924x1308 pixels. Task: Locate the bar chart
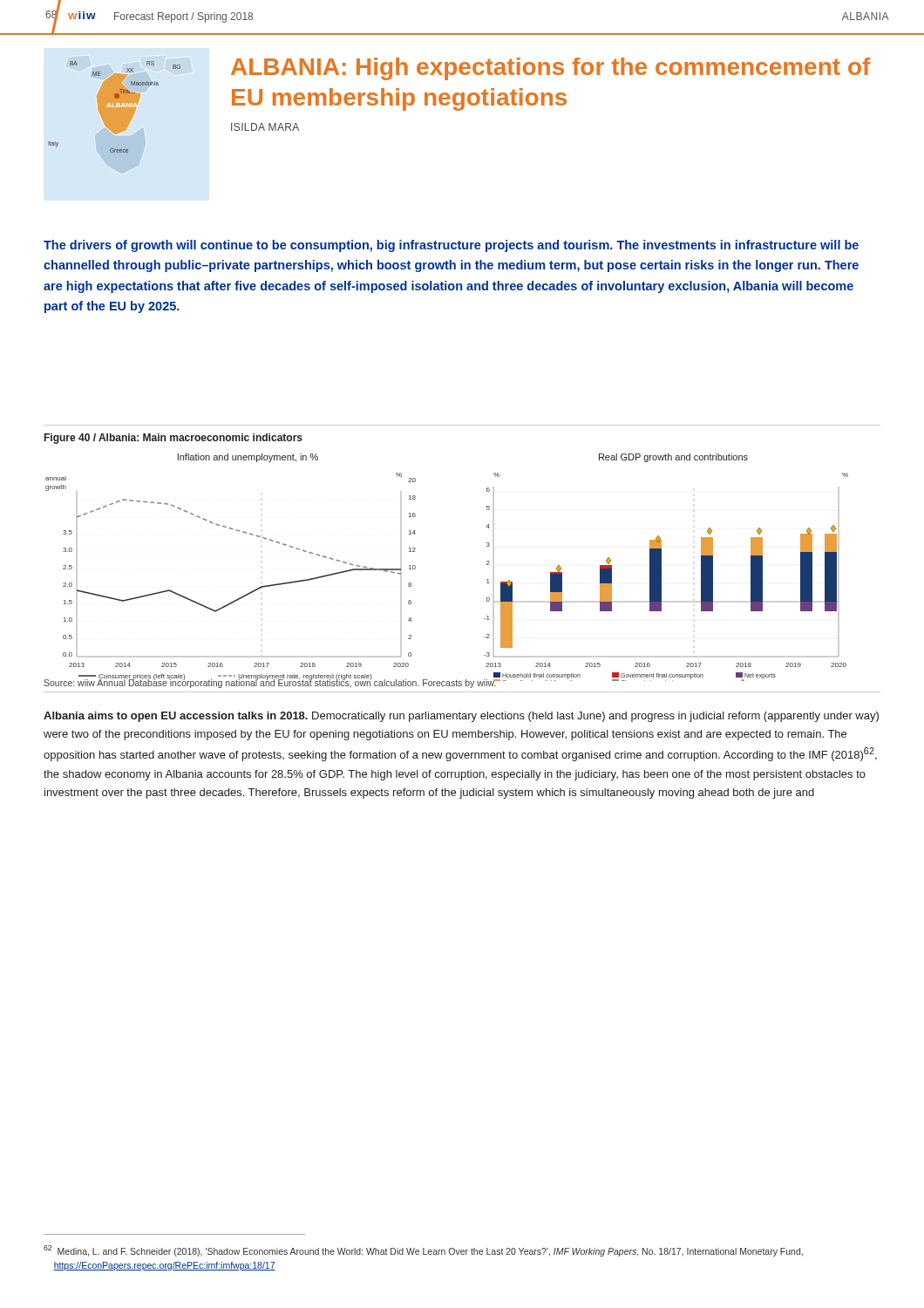point(673,568)
